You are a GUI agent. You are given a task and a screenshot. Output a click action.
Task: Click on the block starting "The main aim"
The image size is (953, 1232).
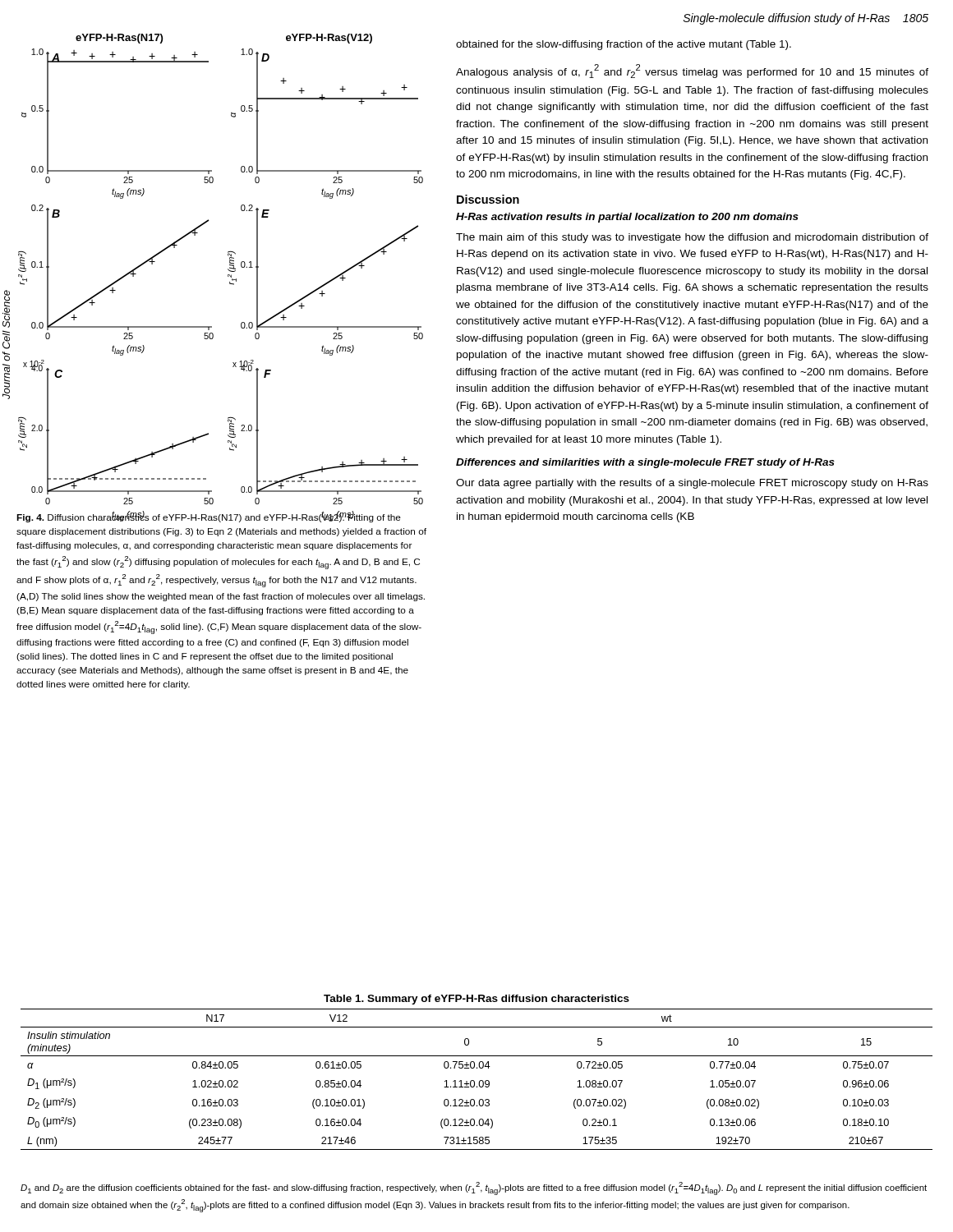point(692,338)
